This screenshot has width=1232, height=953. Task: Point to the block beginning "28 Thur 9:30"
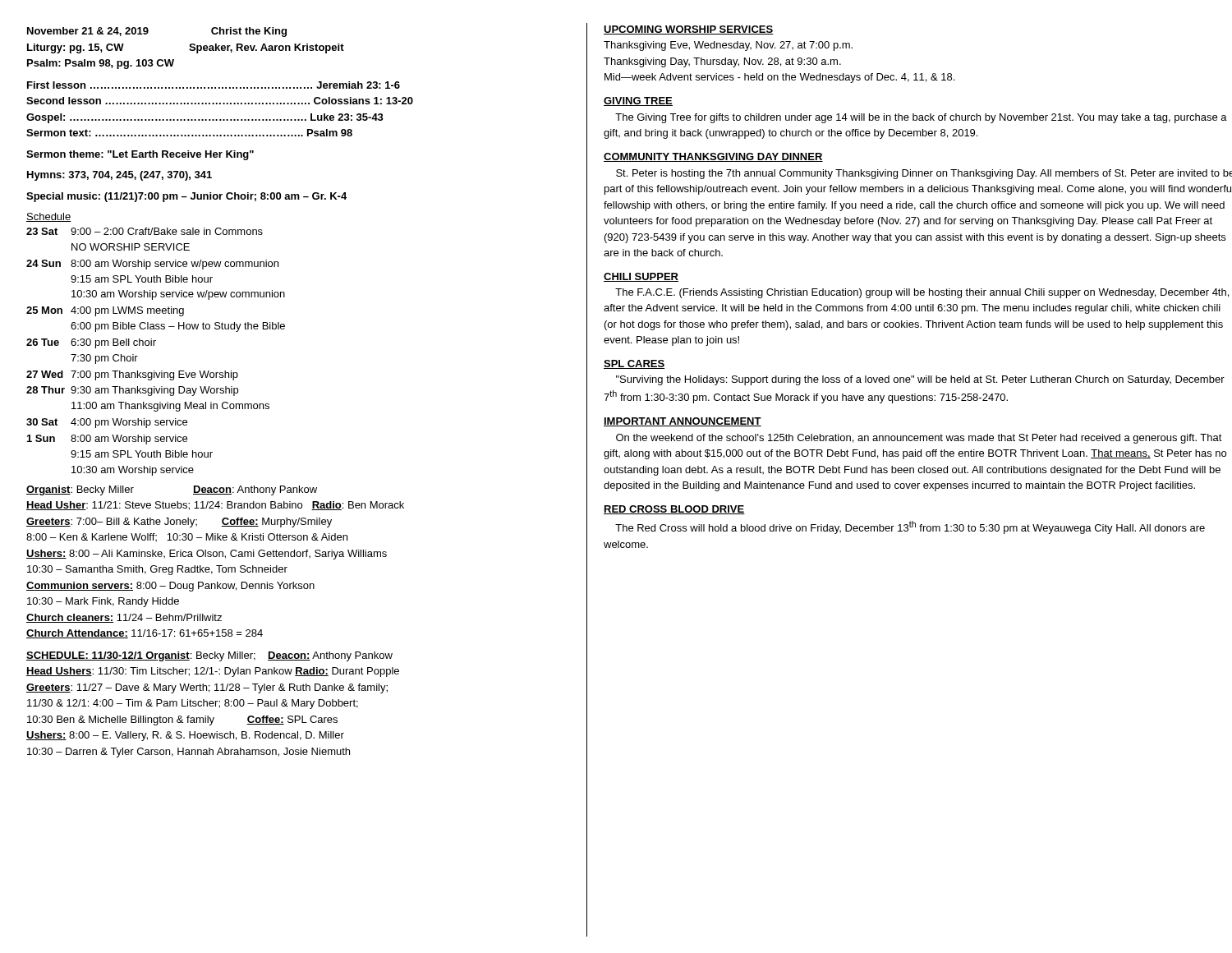132,391
